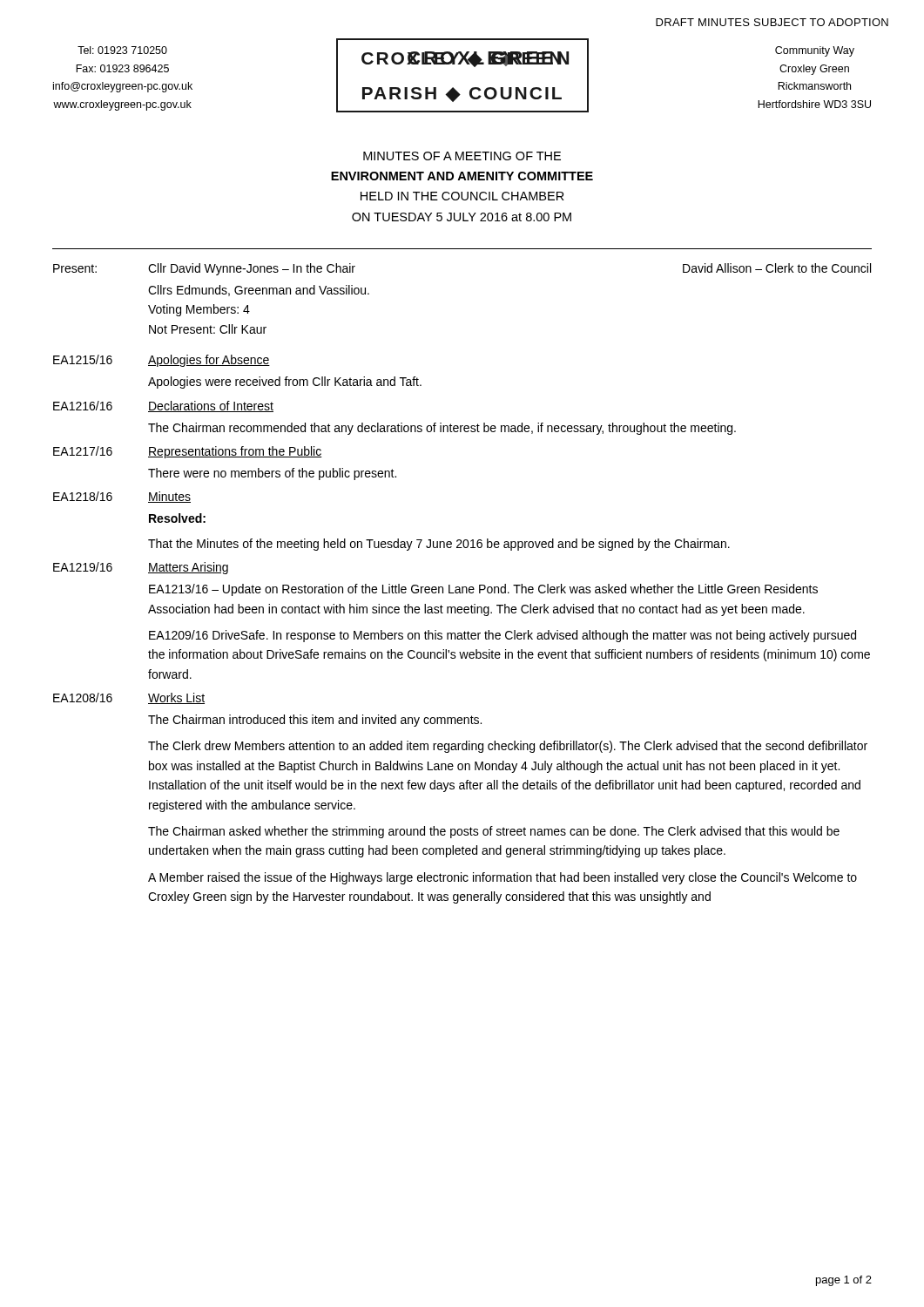Select the section header with the text "EA1215/16 Apologies for"
This screenshot has height=1307, width=924.
click(x=161, y=360)
